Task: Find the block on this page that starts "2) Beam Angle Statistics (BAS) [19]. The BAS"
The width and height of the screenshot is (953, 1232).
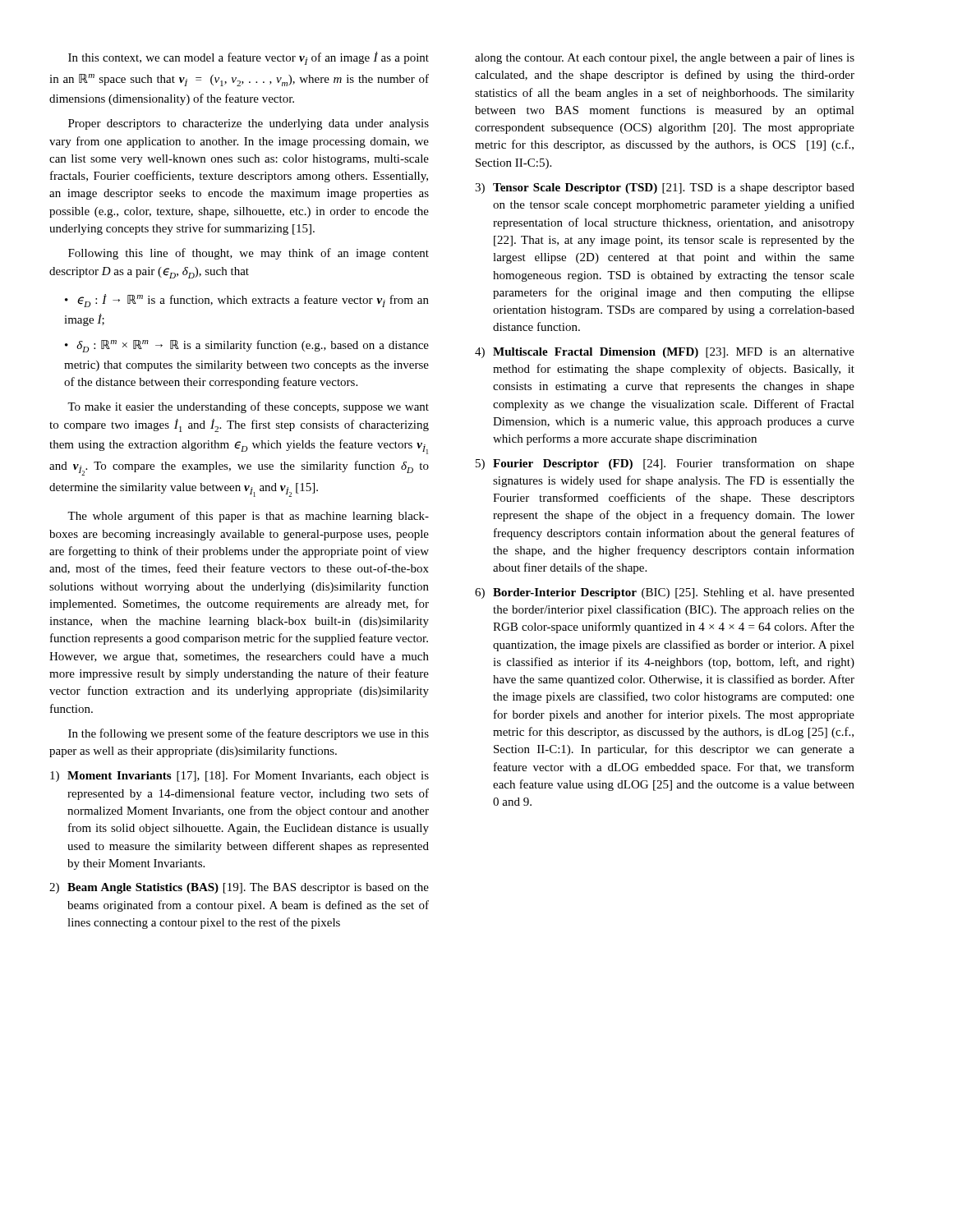Action: (239, 905)
